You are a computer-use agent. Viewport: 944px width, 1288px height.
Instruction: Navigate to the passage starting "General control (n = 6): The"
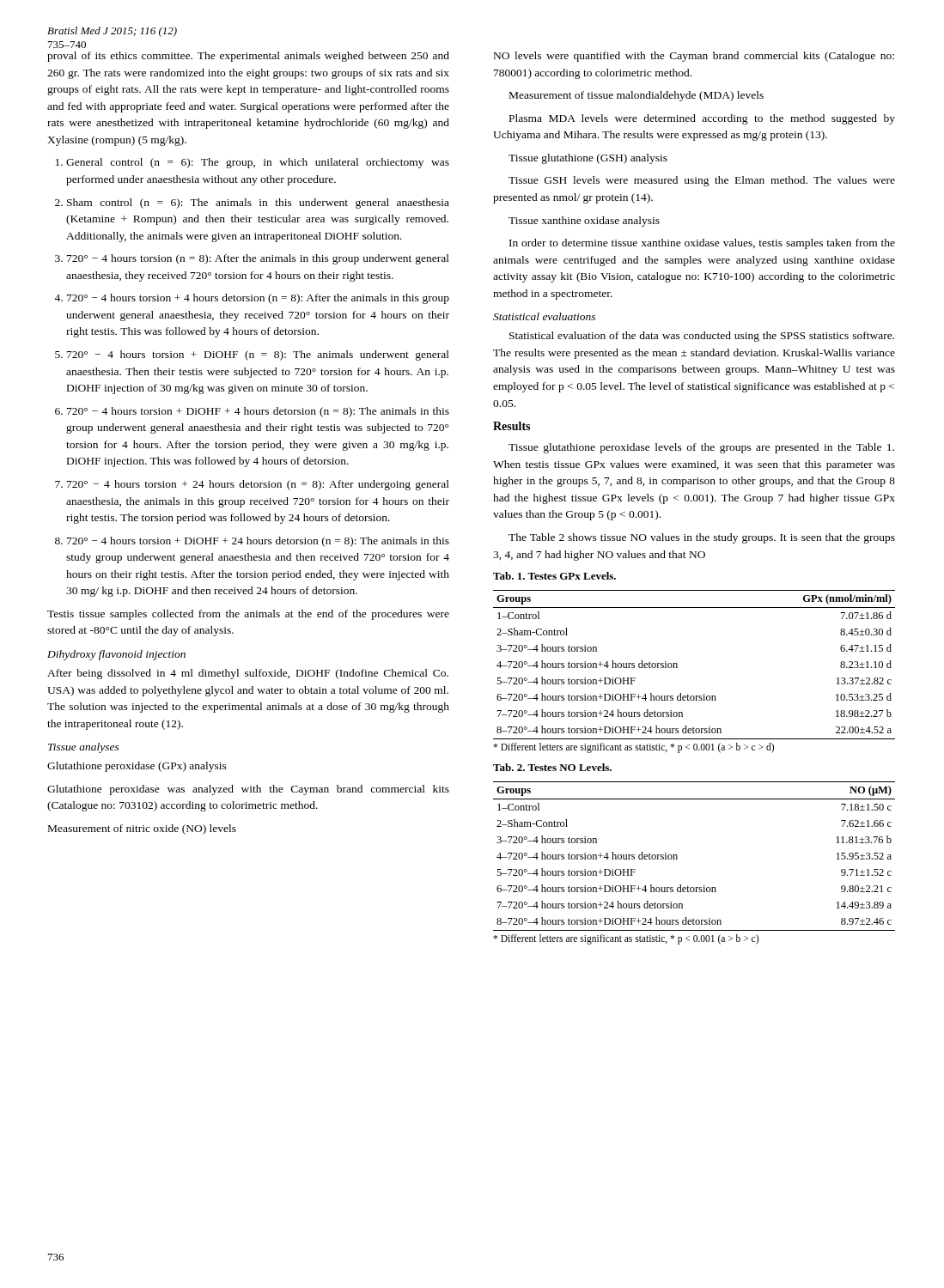[248, 171]
